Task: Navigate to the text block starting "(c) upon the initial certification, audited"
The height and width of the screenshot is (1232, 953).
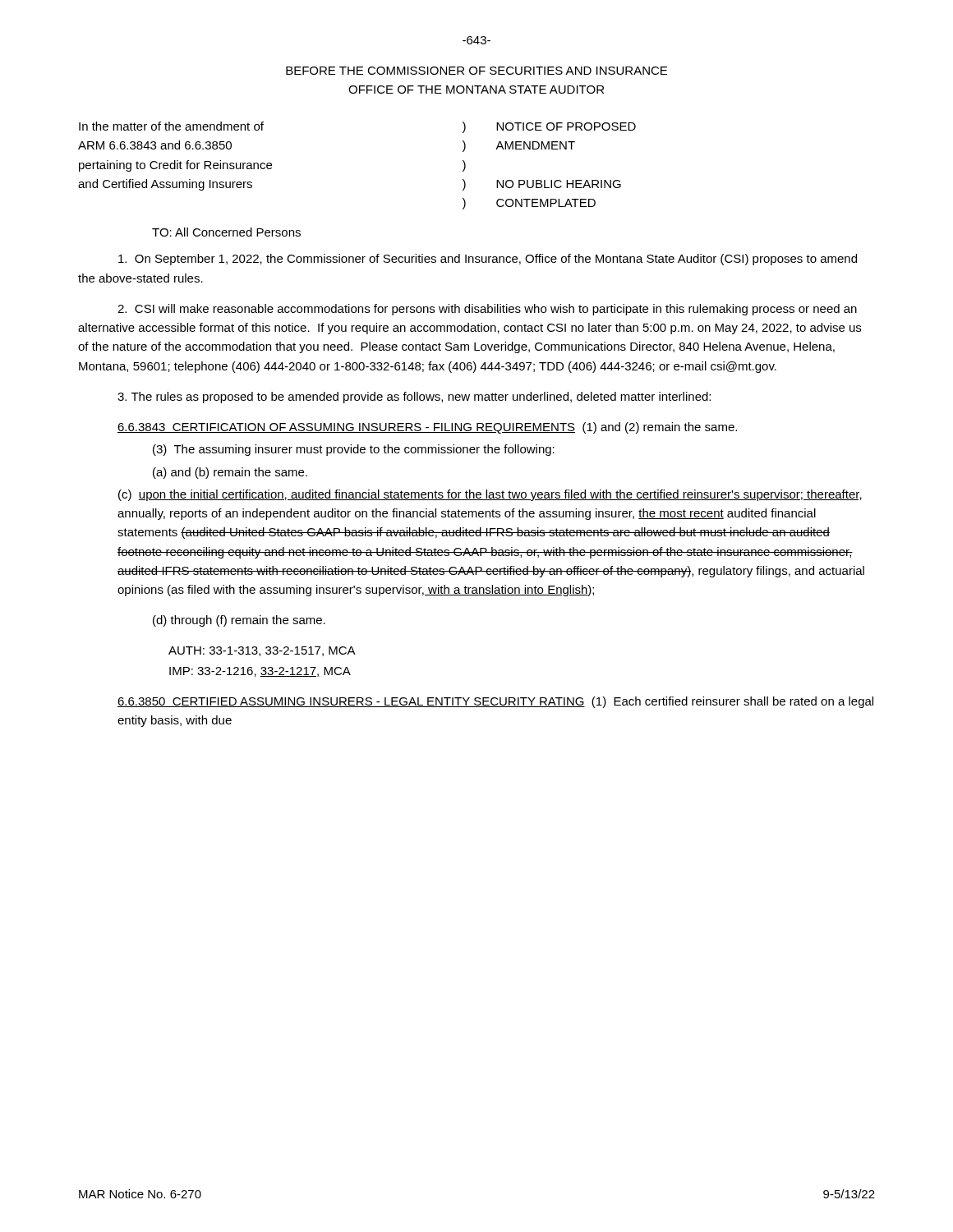Action: tap(491, 542)
